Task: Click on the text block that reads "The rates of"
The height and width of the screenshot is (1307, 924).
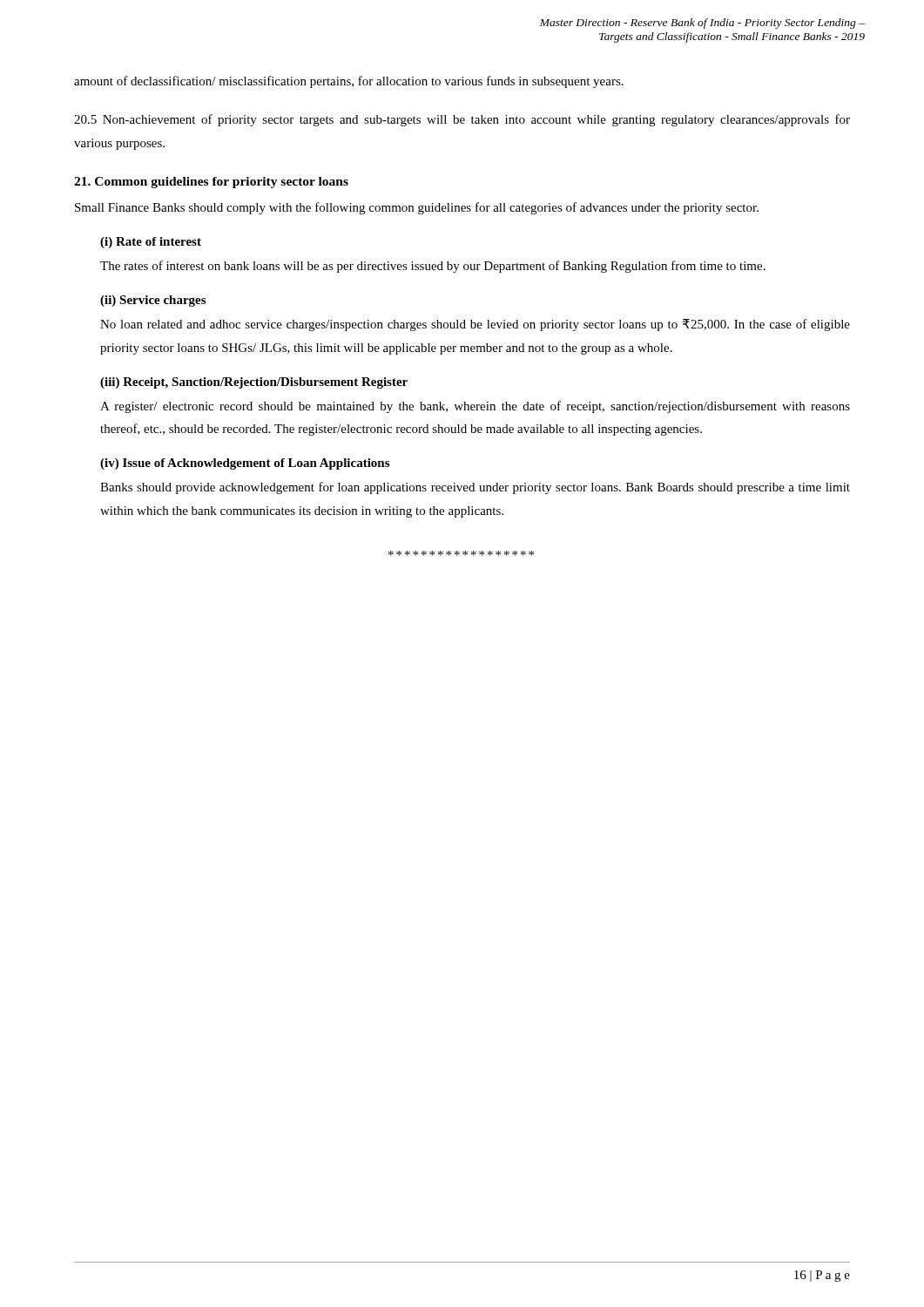Action: pyautogui.click(x=462, y=266)
